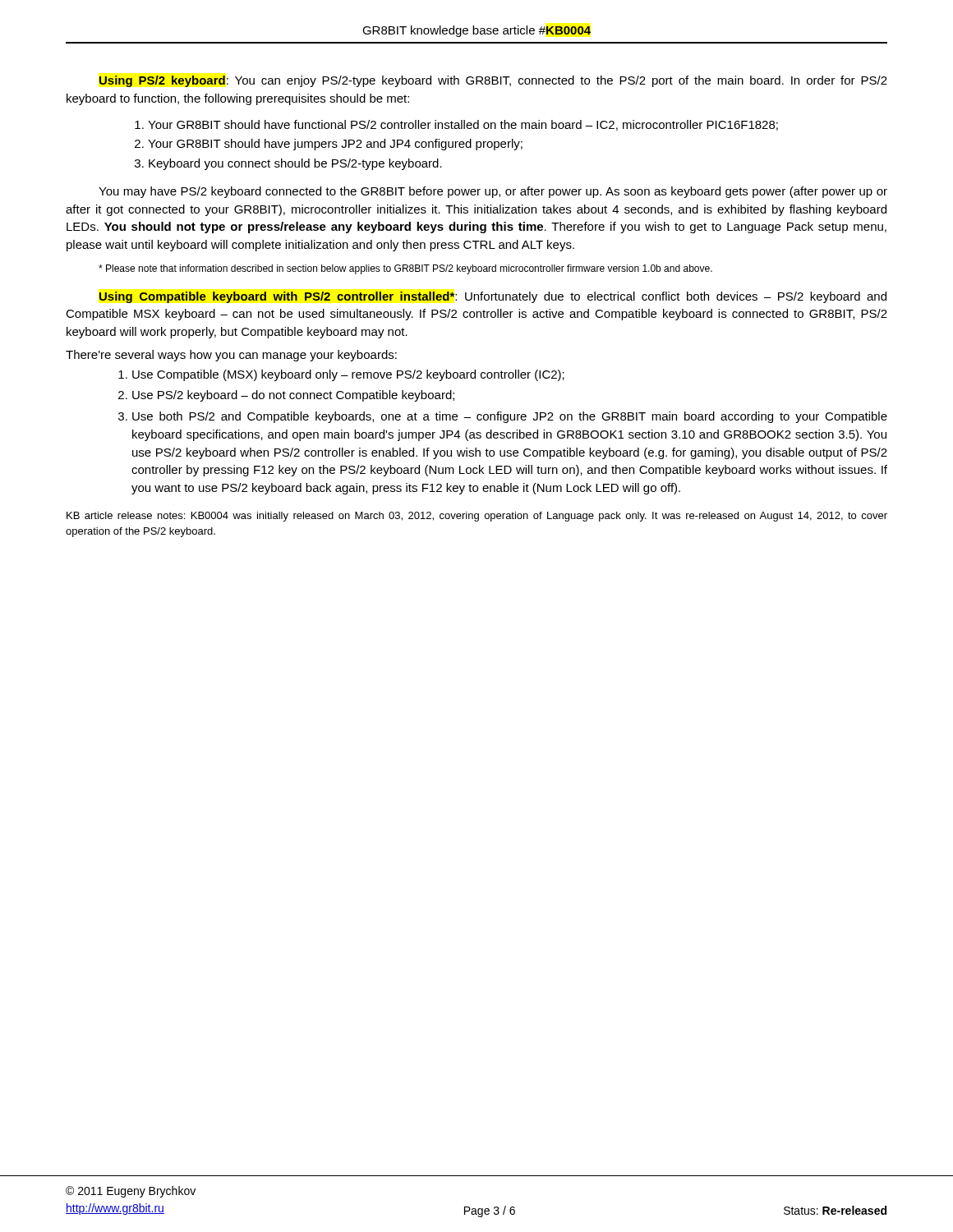Locate the section header that reads "Using Compatible keyboard with PS/2"

(476, 314)
